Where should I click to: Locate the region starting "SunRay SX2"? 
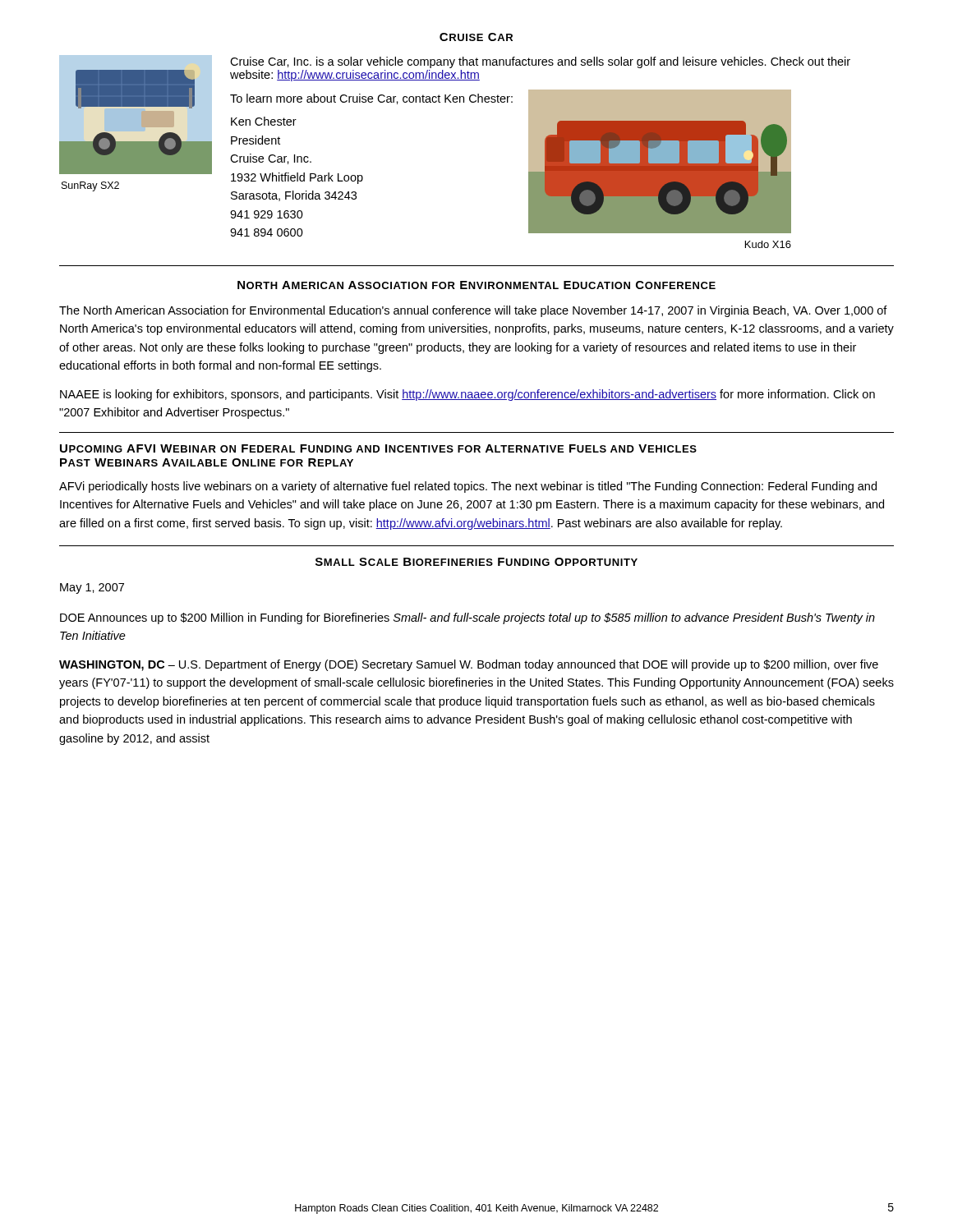click(x=90, y=186)
